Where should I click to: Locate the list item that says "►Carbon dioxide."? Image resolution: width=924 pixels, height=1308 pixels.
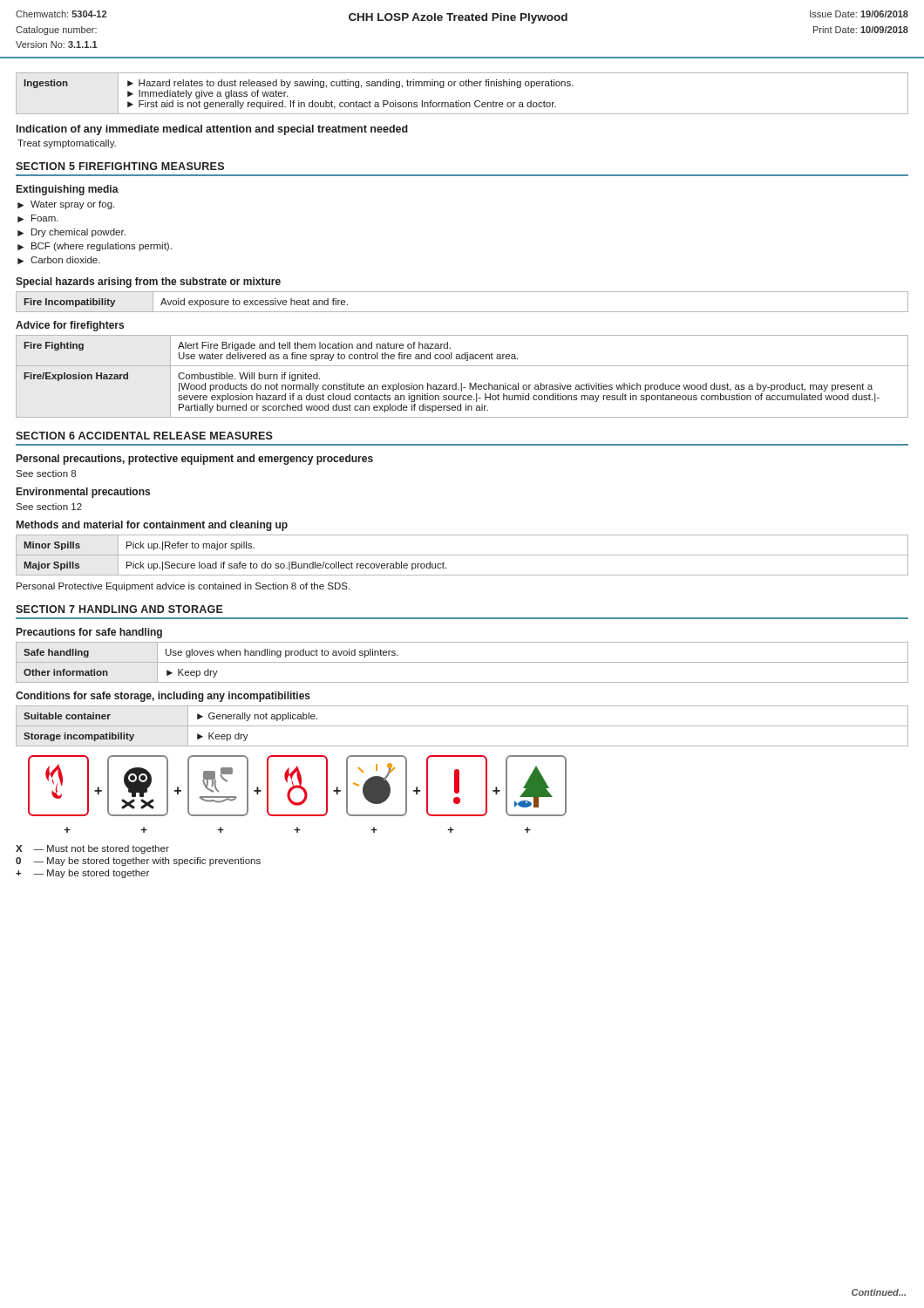(58, 261)
